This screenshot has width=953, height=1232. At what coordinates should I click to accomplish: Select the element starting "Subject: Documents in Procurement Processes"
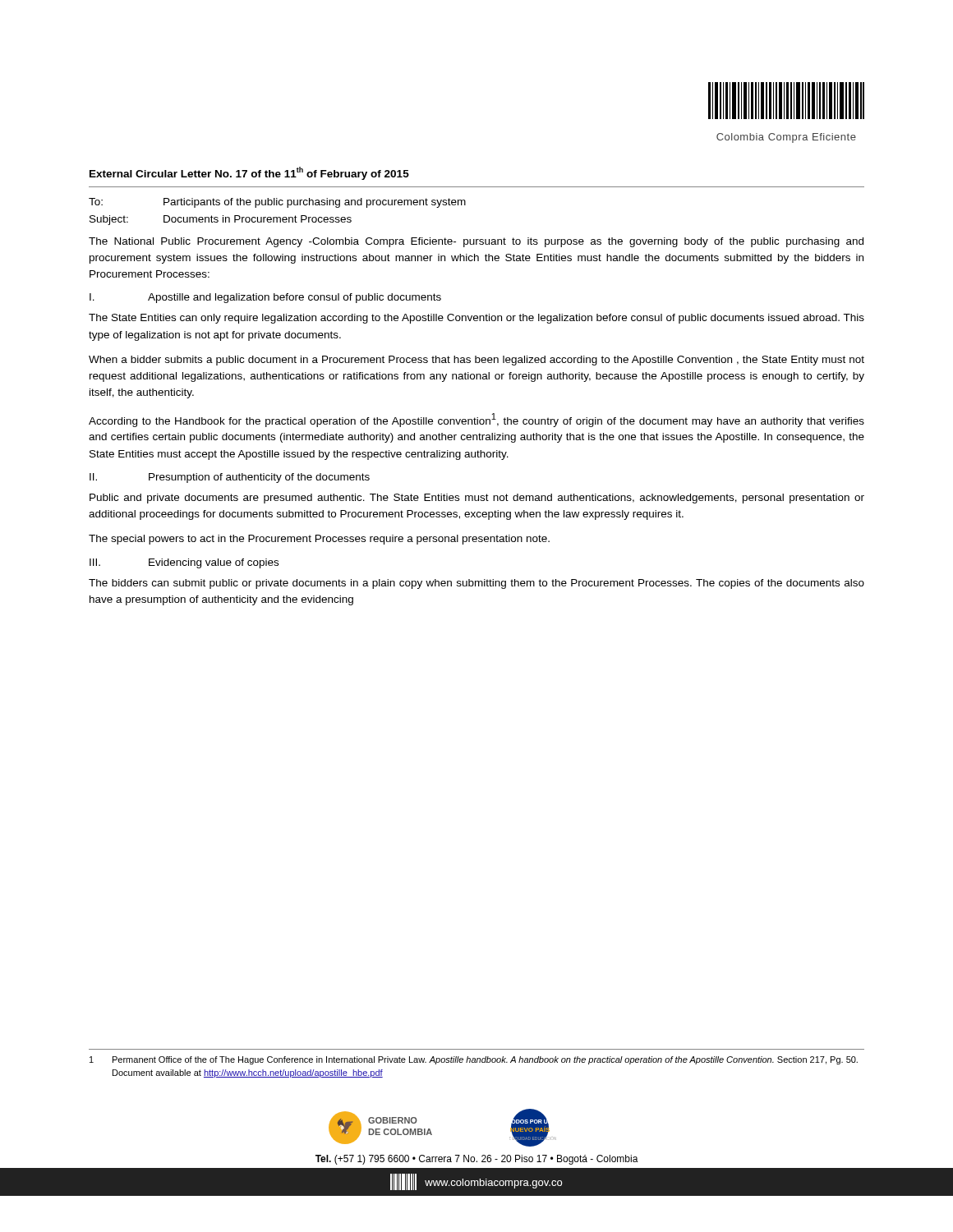(x=220, y=218)
